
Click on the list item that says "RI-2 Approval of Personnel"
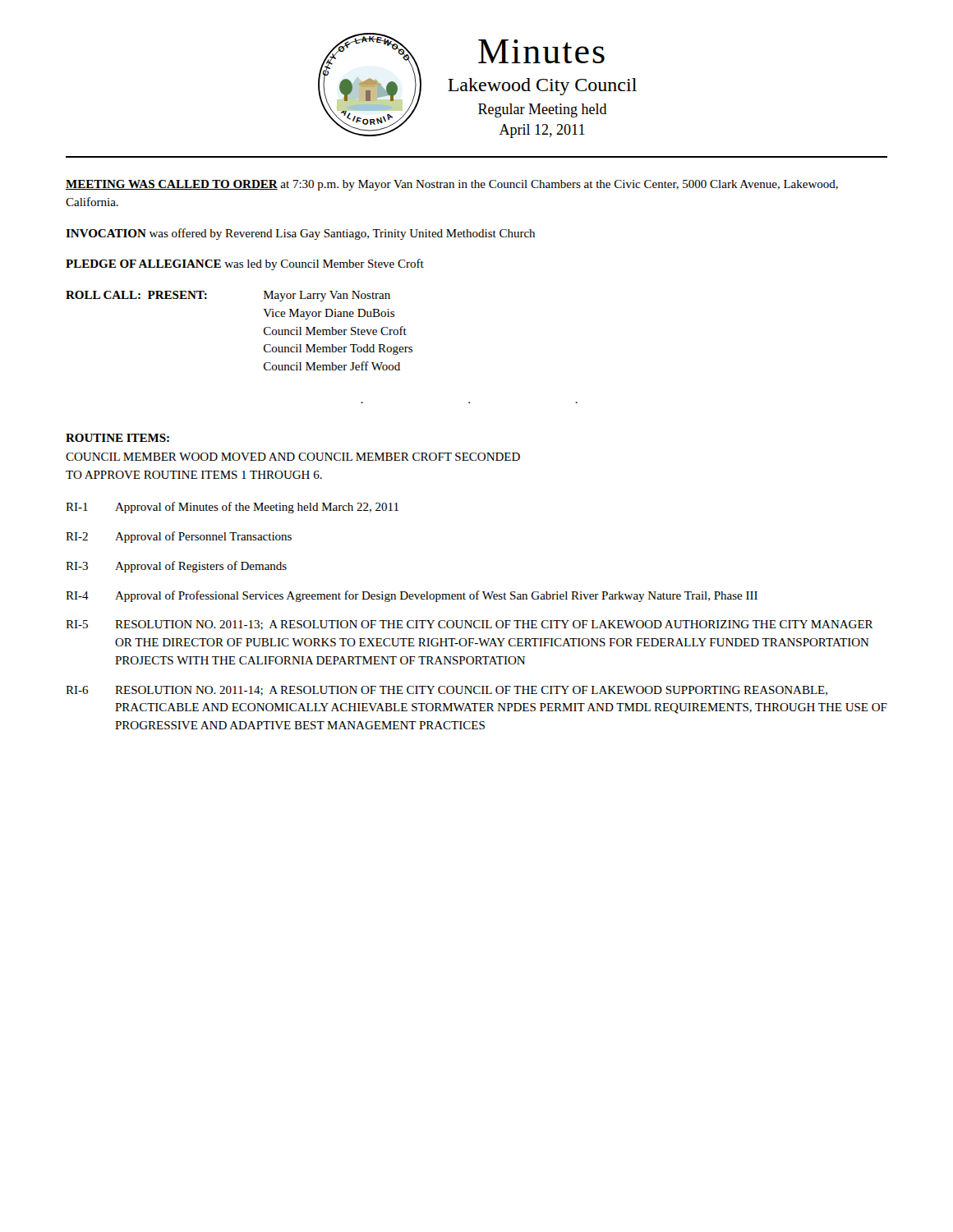179,537
